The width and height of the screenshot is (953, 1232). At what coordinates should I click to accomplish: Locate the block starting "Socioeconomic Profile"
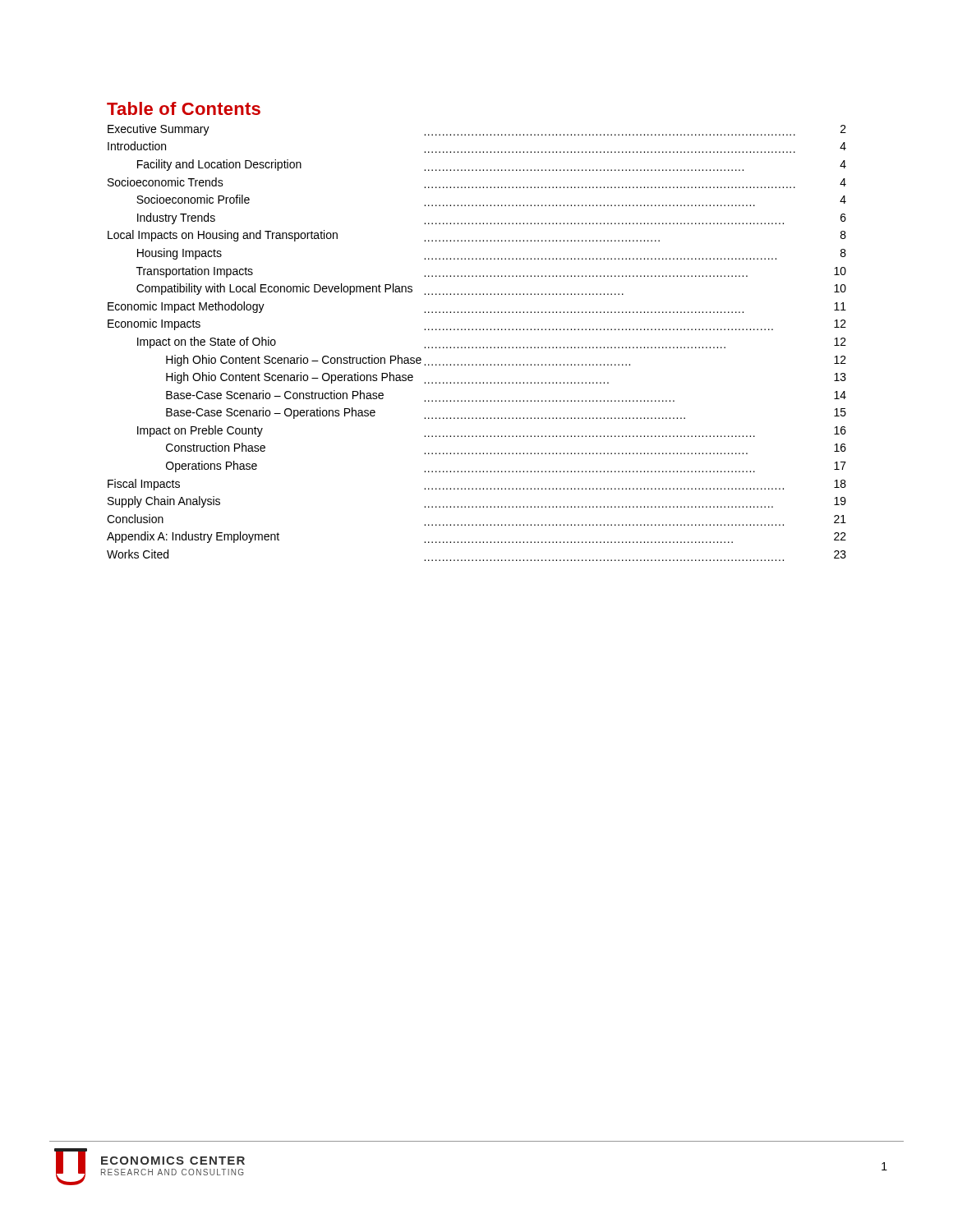tap(188, 200)
